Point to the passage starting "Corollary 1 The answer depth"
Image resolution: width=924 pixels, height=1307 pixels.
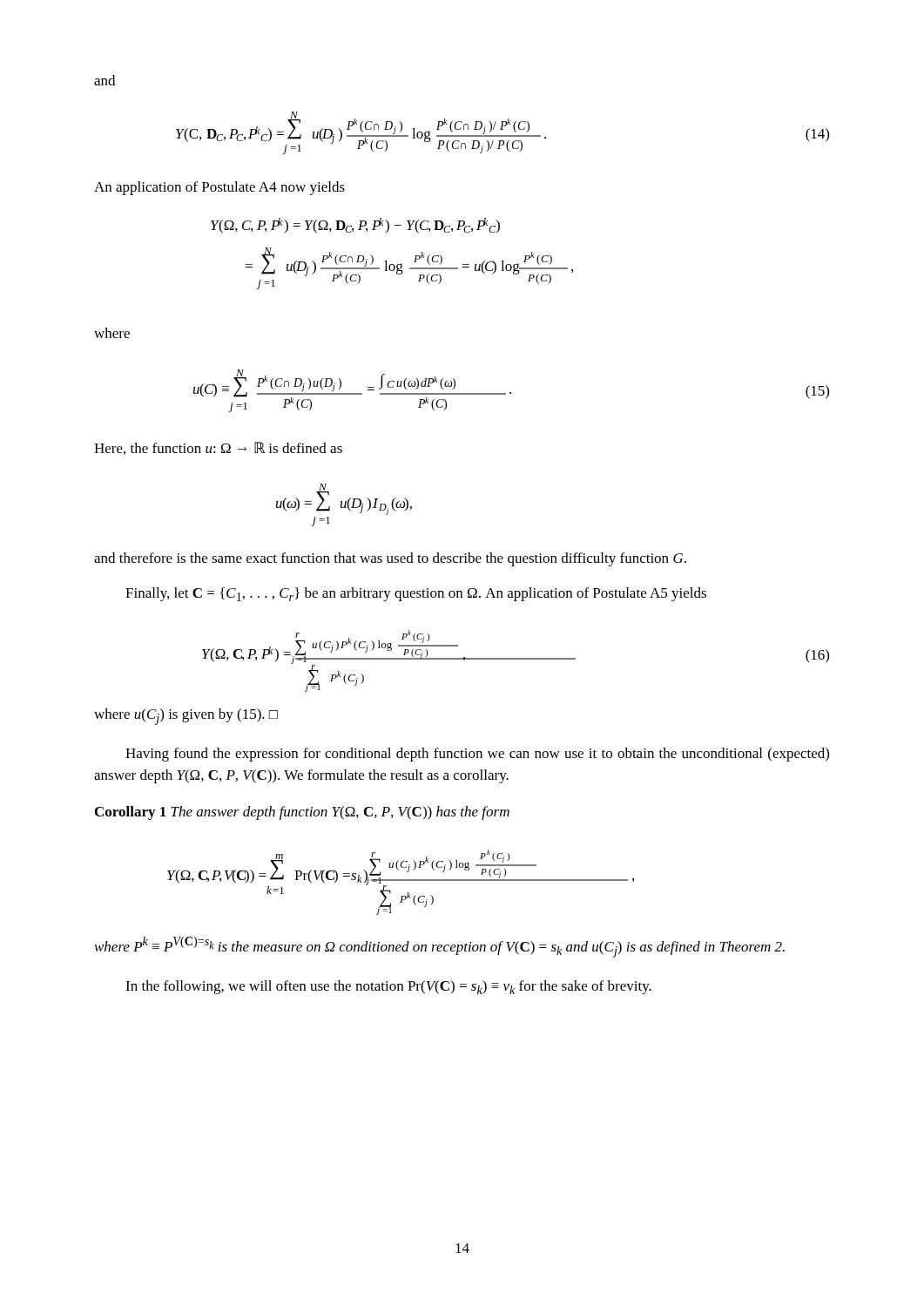click(x=462, y=812)
